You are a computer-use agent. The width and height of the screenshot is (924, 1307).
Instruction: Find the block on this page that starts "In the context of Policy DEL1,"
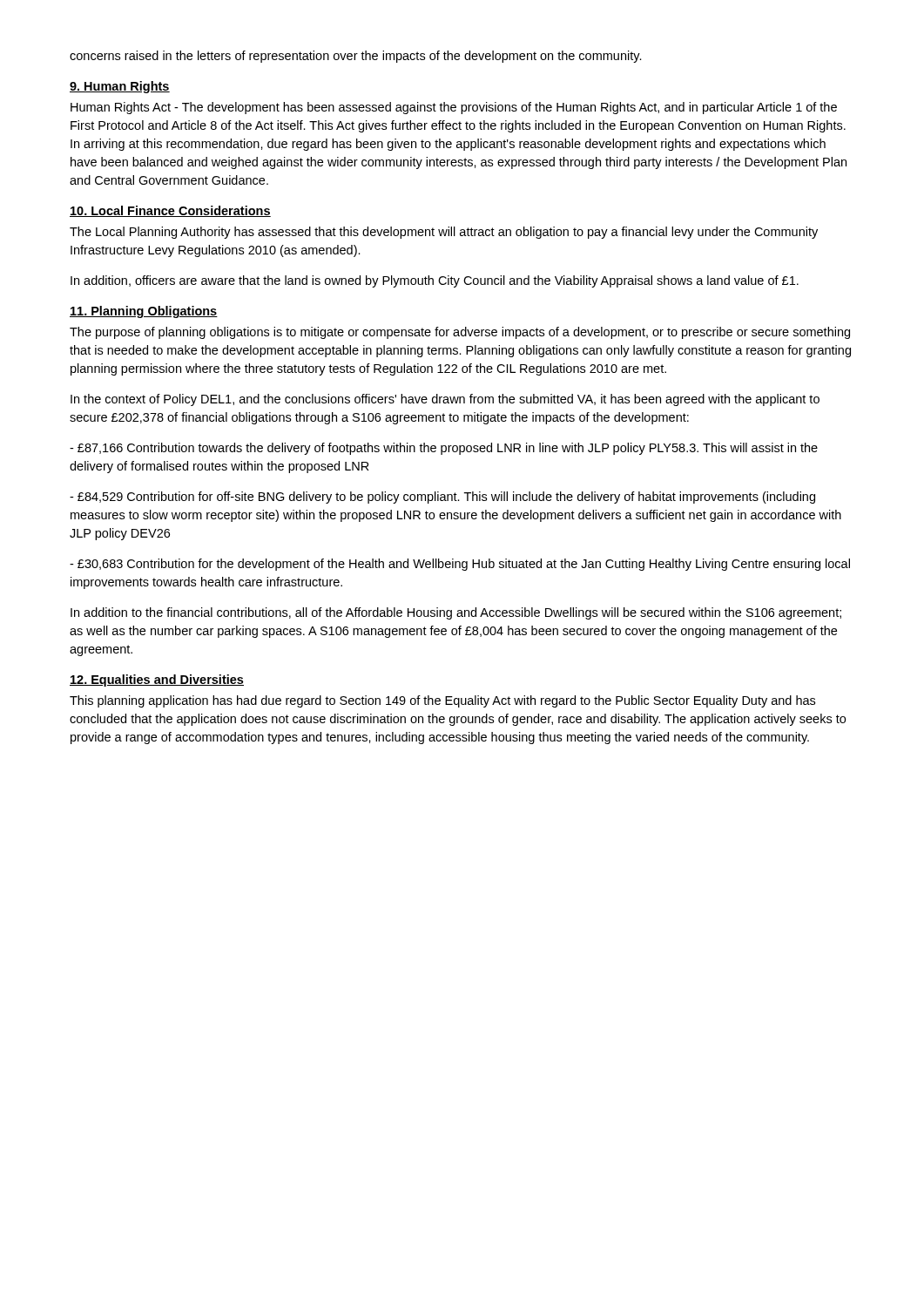[x=445, y=408]
